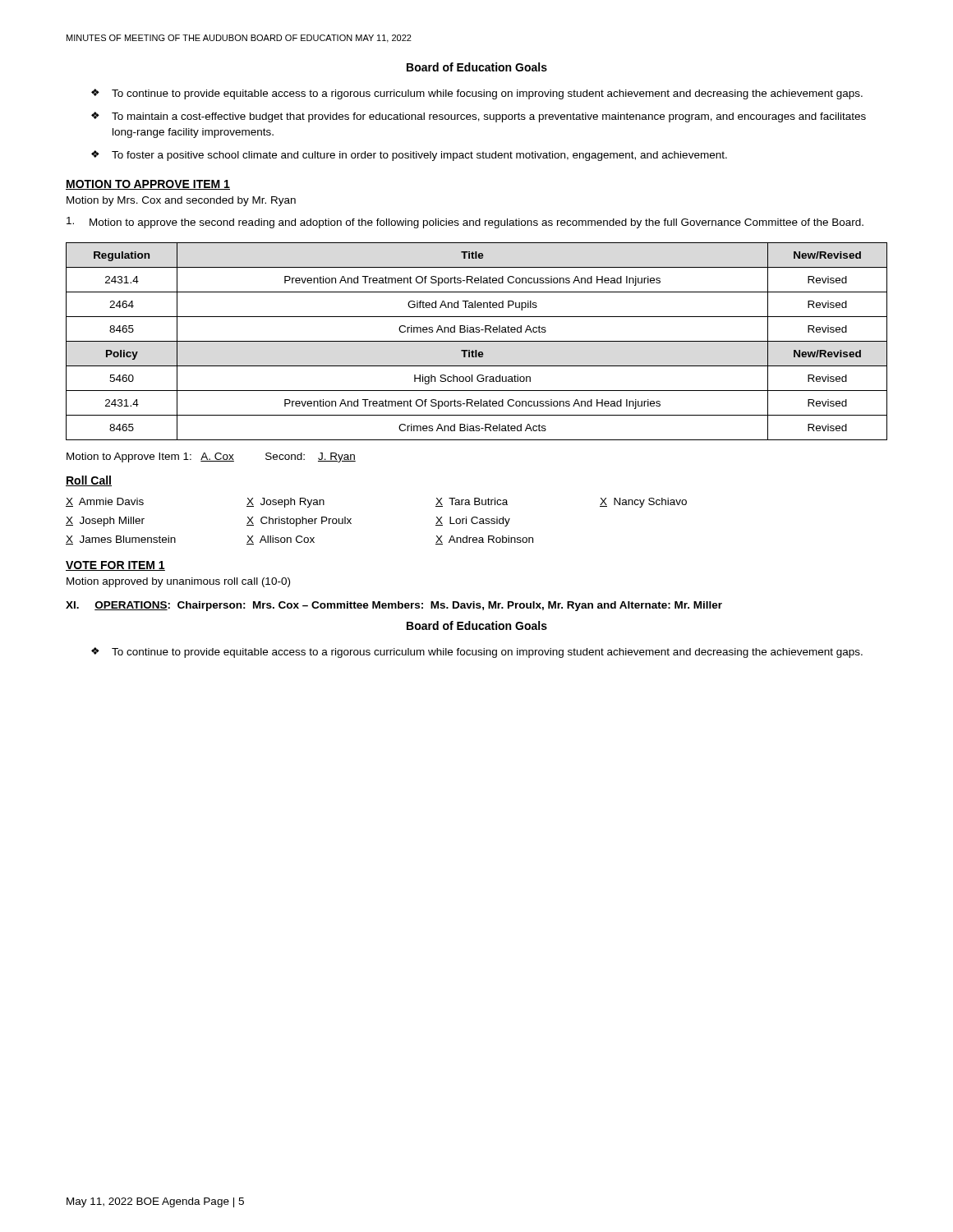Find the text block starting "Motion to Approve Item 1:"

click(218, 456)
